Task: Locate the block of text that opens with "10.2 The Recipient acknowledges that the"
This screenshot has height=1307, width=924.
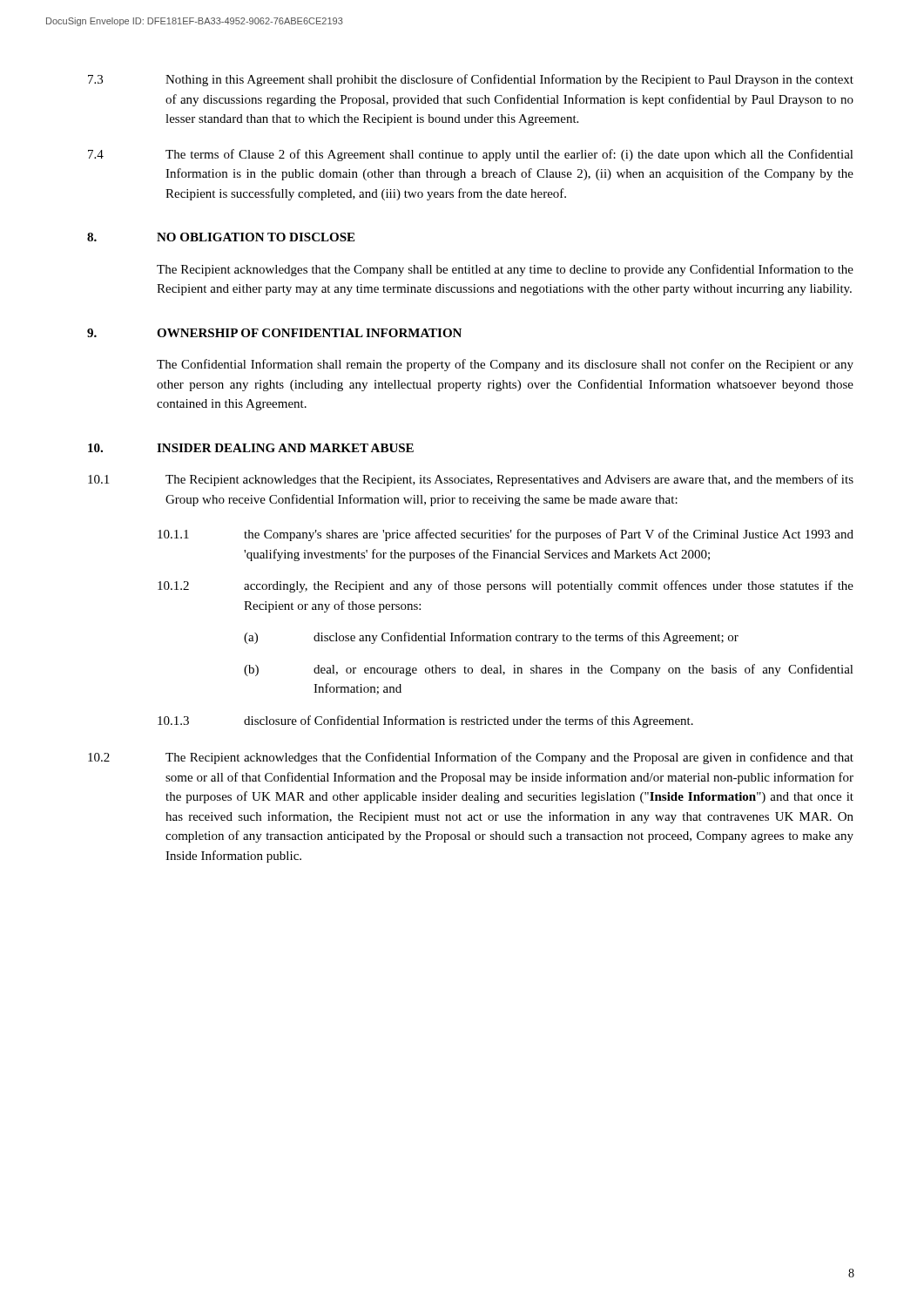Action: 470,806
